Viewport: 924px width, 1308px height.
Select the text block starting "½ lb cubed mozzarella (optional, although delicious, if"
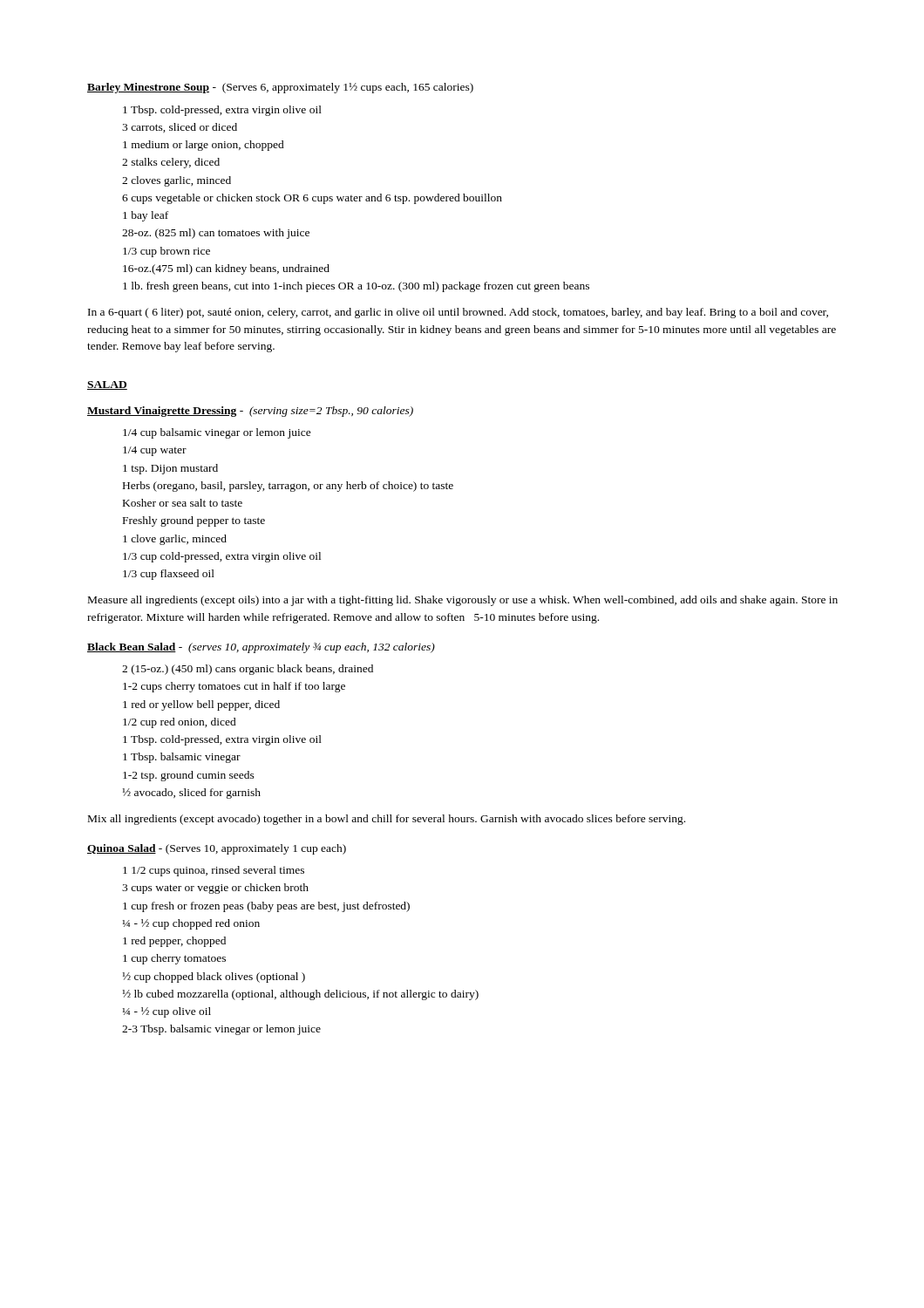click(x=300, y=994)
